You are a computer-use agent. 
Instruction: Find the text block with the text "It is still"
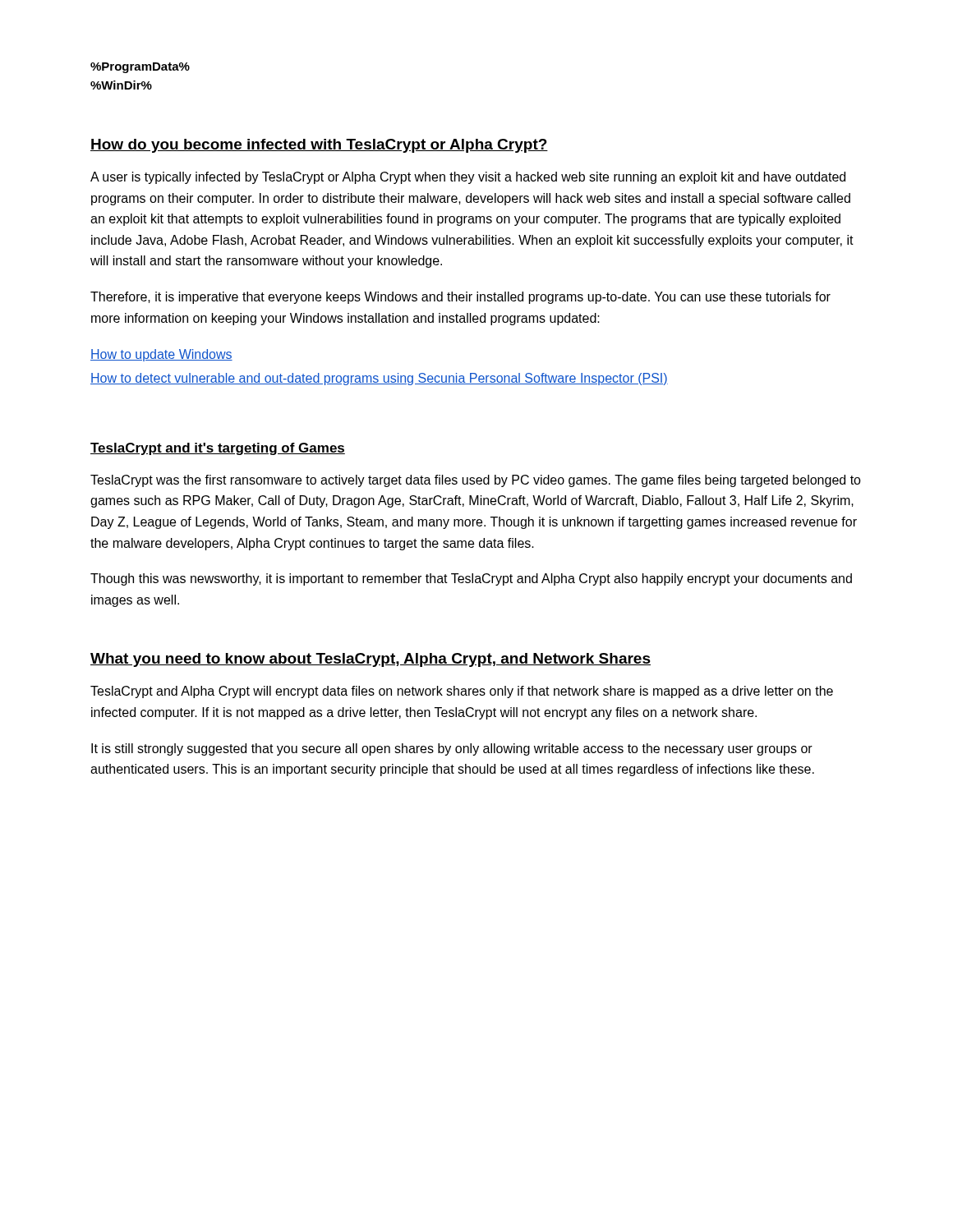click(x=453, y=759)
